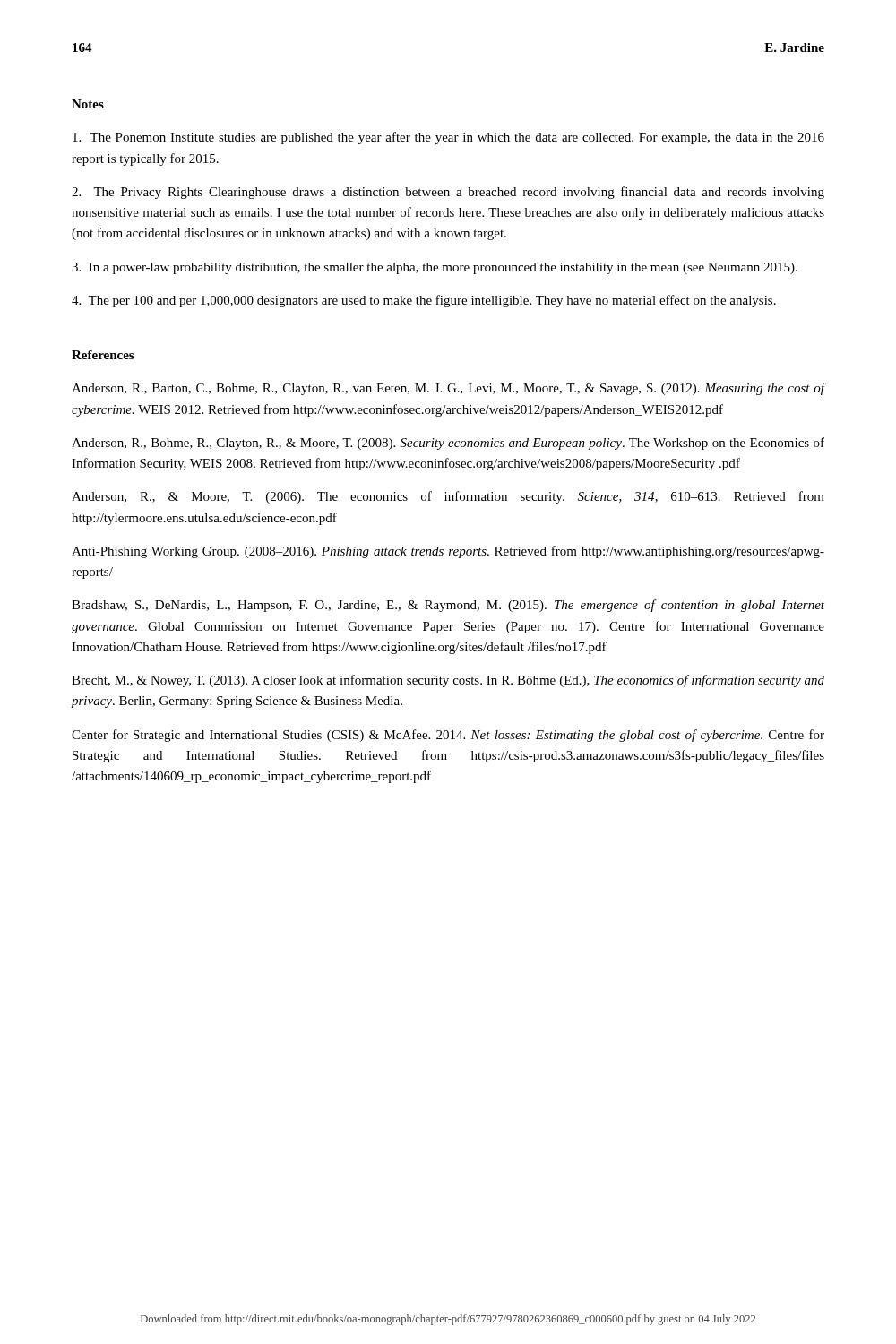The height and width of the screenshot is (1344, 896).
Task: Point to the block beginning "Anderson, R., Barton, C., Bohme, R.,"
Action: (x=448, y=399)
